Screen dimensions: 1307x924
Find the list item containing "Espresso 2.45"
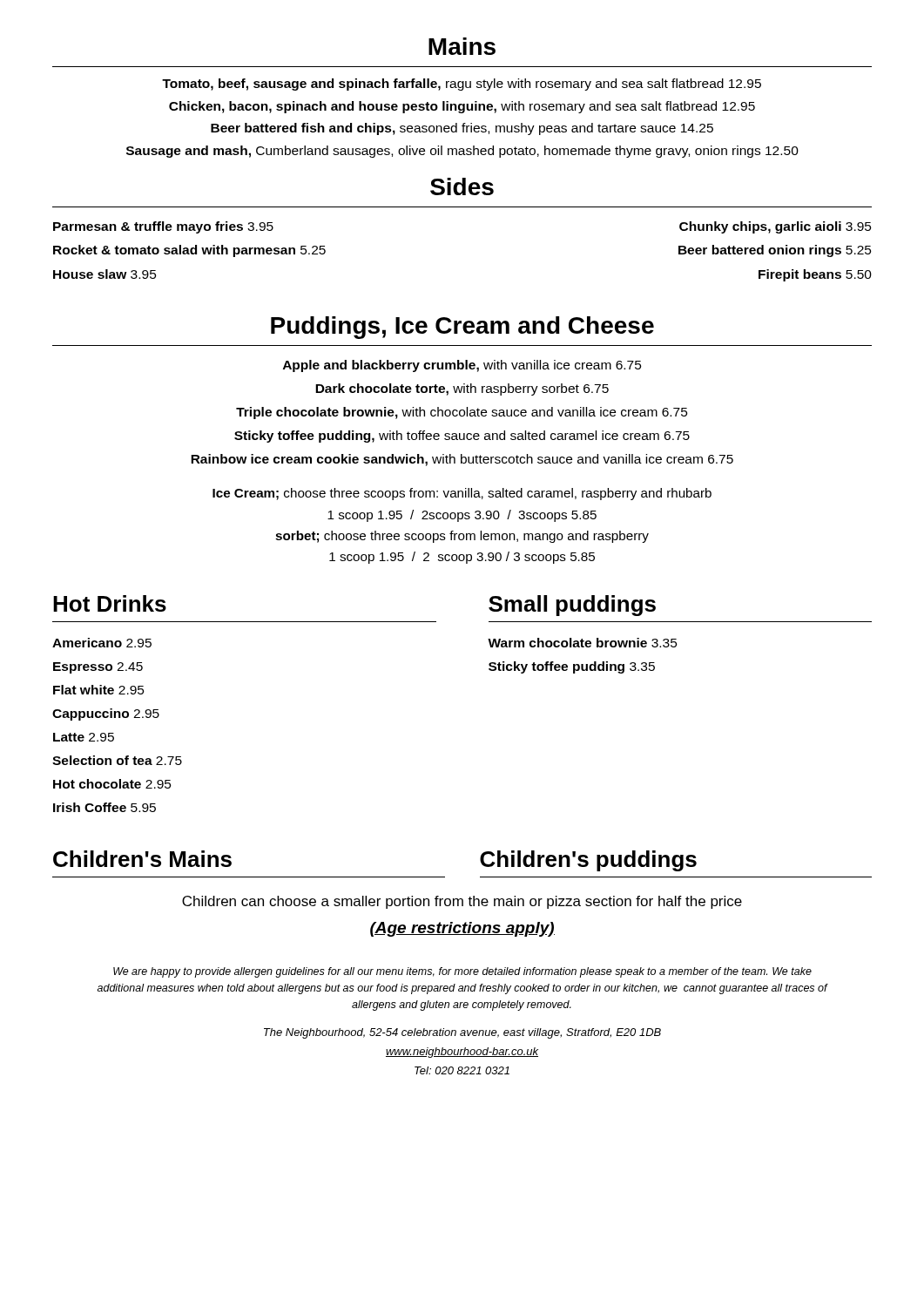coord(98,666)
